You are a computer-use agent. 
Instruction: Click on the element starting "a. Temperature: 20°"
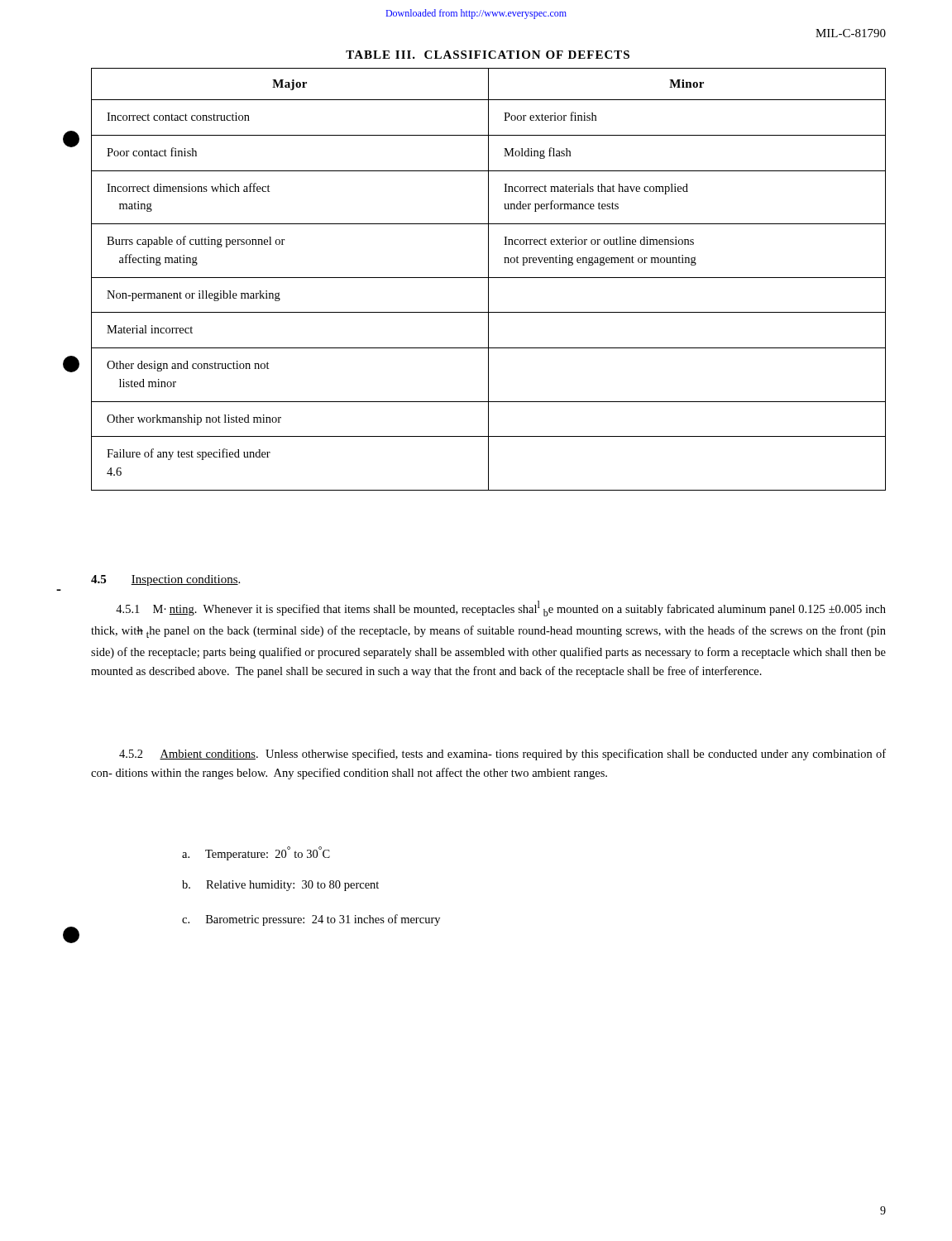pyautogui.click(x=256, y=852)
